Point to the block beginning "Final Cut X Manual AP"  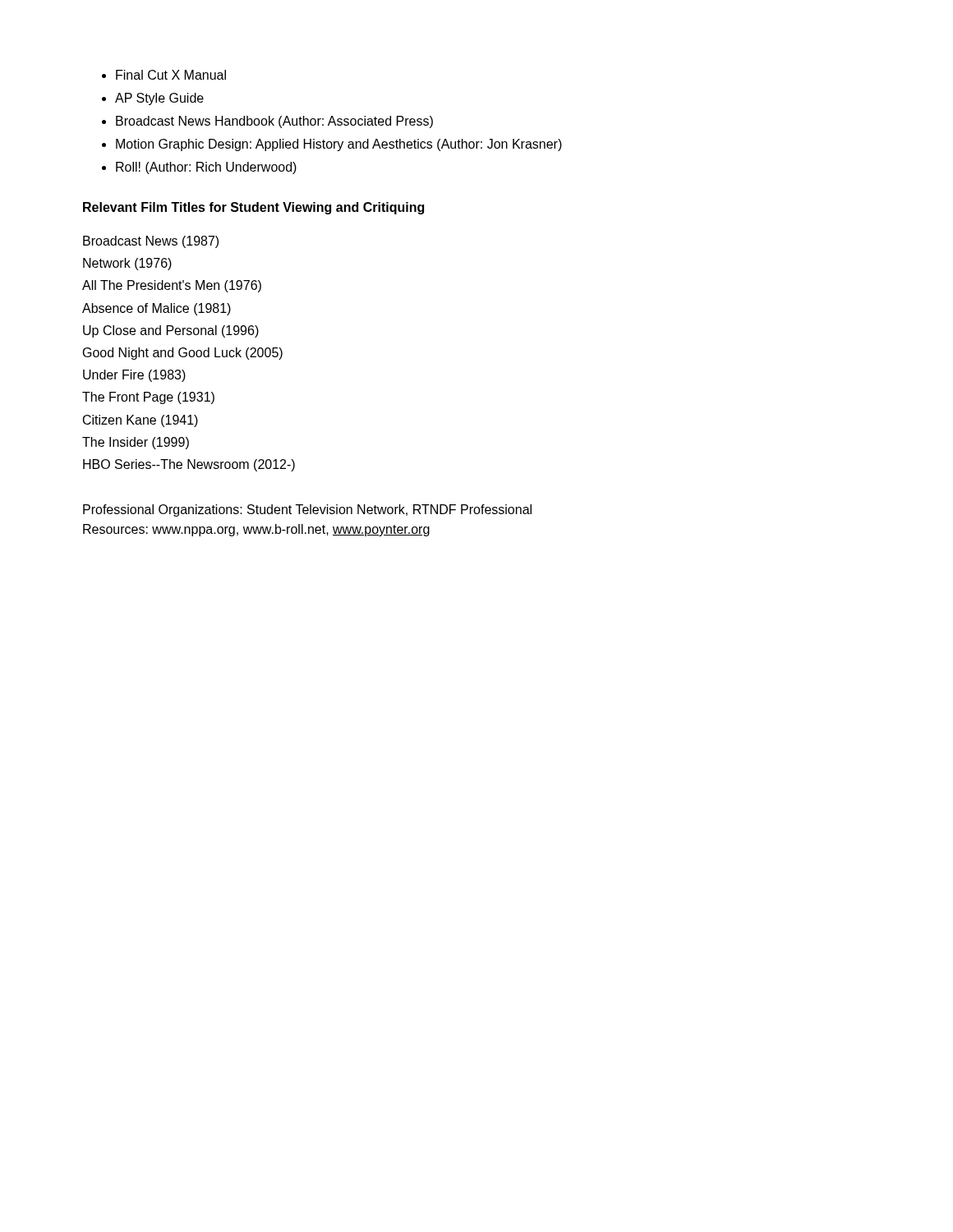[x=164, y=75]
